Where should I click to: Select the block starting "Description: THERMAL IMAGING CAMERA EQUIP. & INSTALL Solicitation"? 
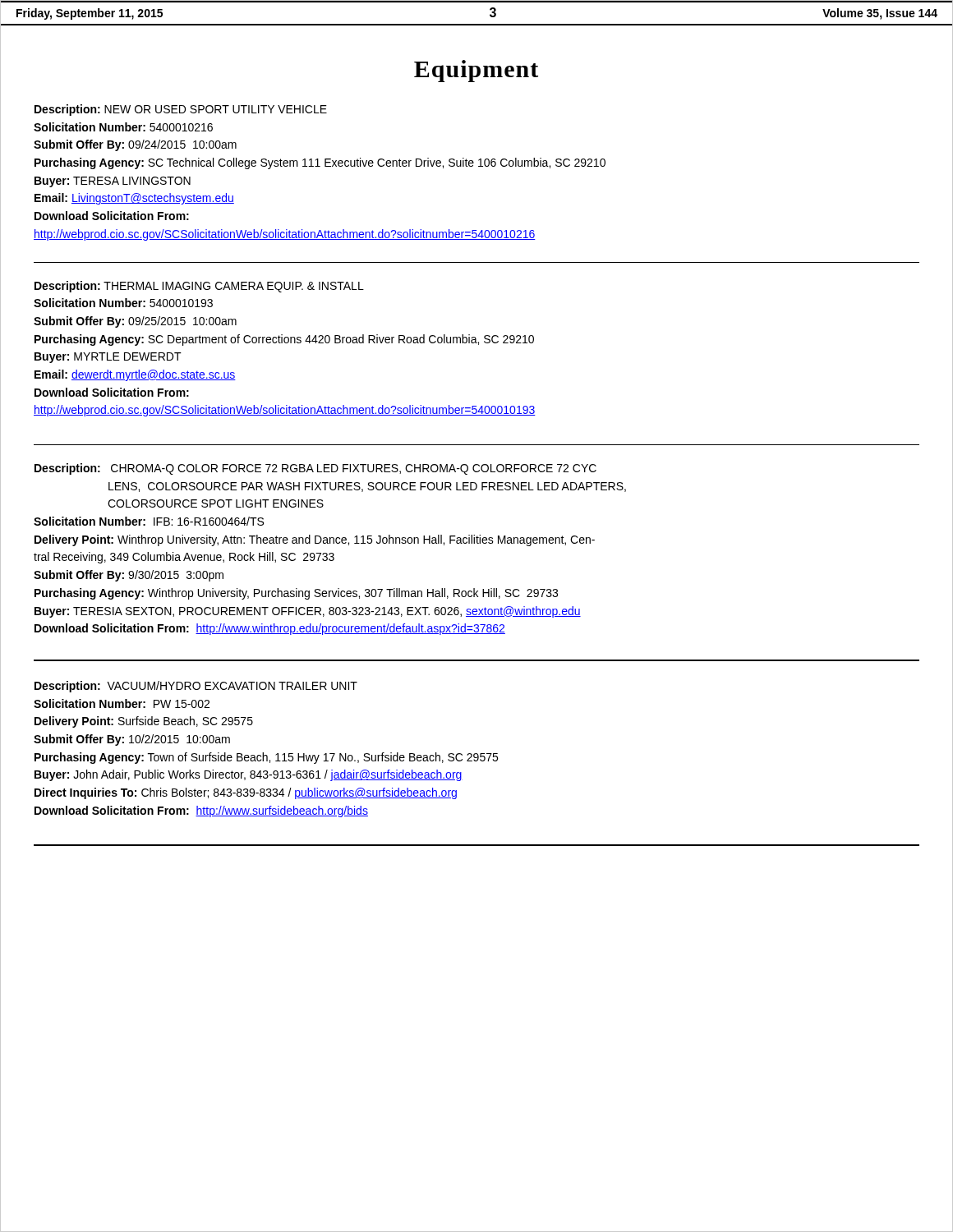(x=476, y=348)
